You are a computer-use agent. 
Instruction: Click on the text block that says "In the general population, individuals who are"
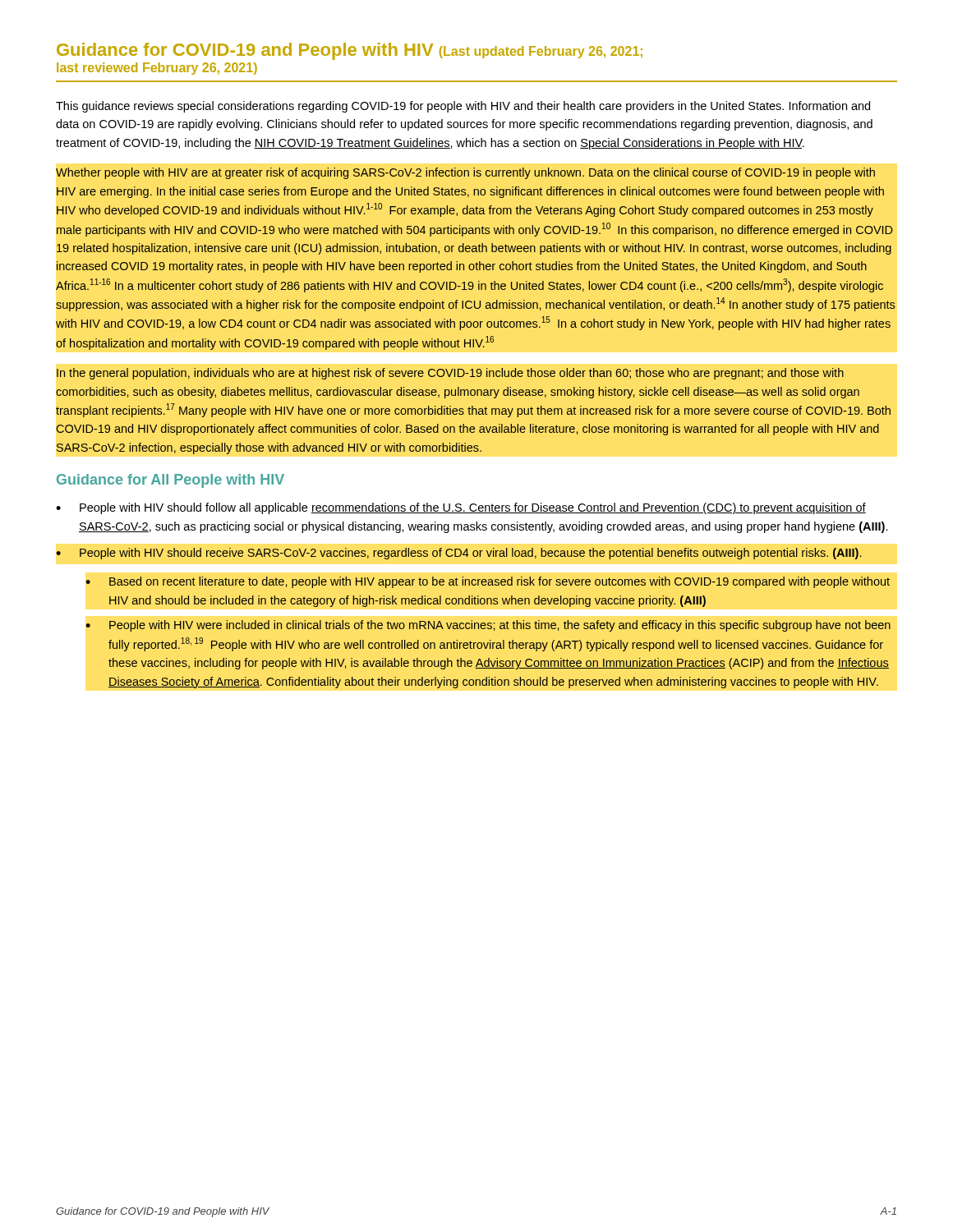[474, 410]
